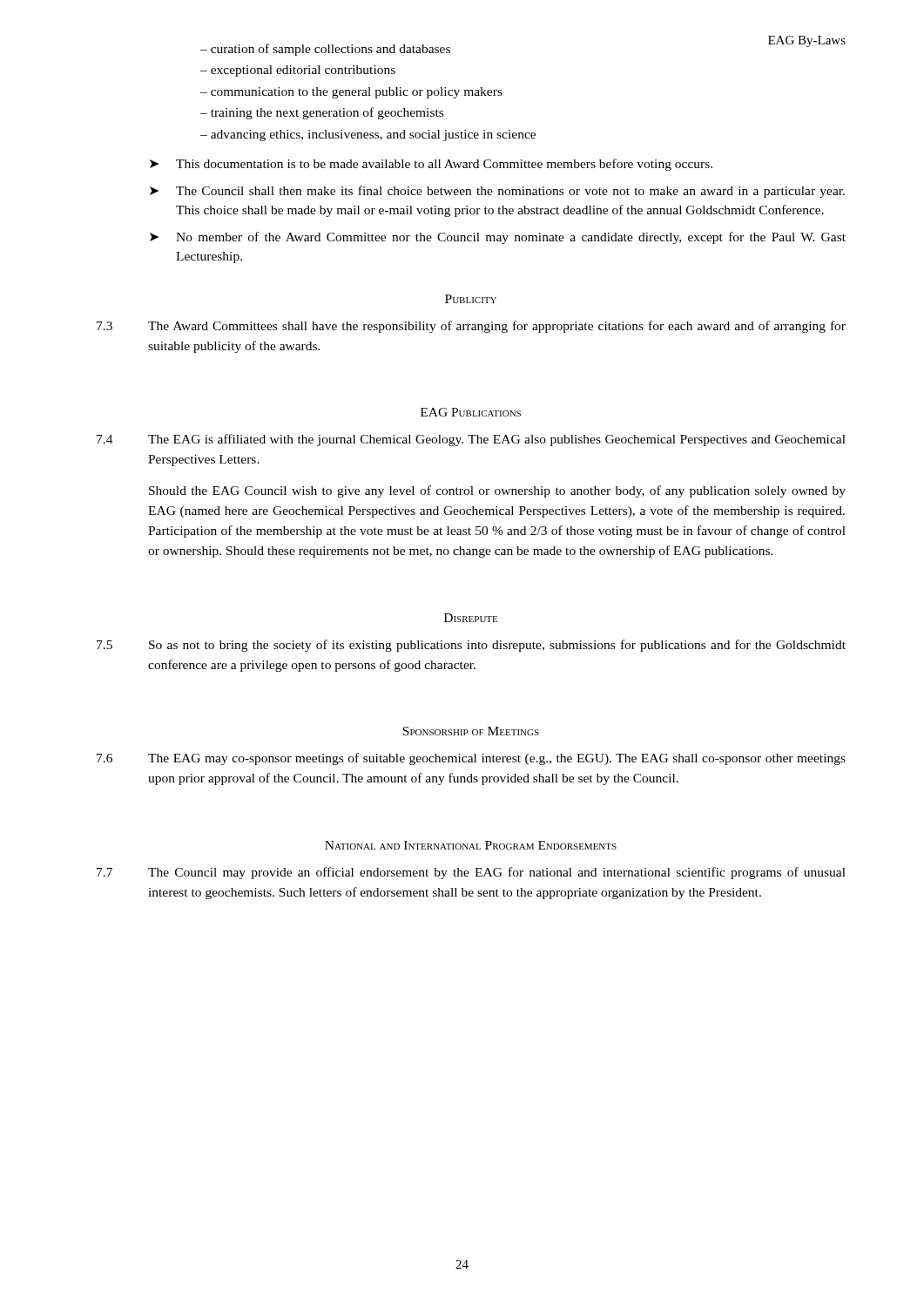The image size is (924, 1307).
Task: Click on the list item that reads "– curation of sample collections"
Action: click(326, 48)
